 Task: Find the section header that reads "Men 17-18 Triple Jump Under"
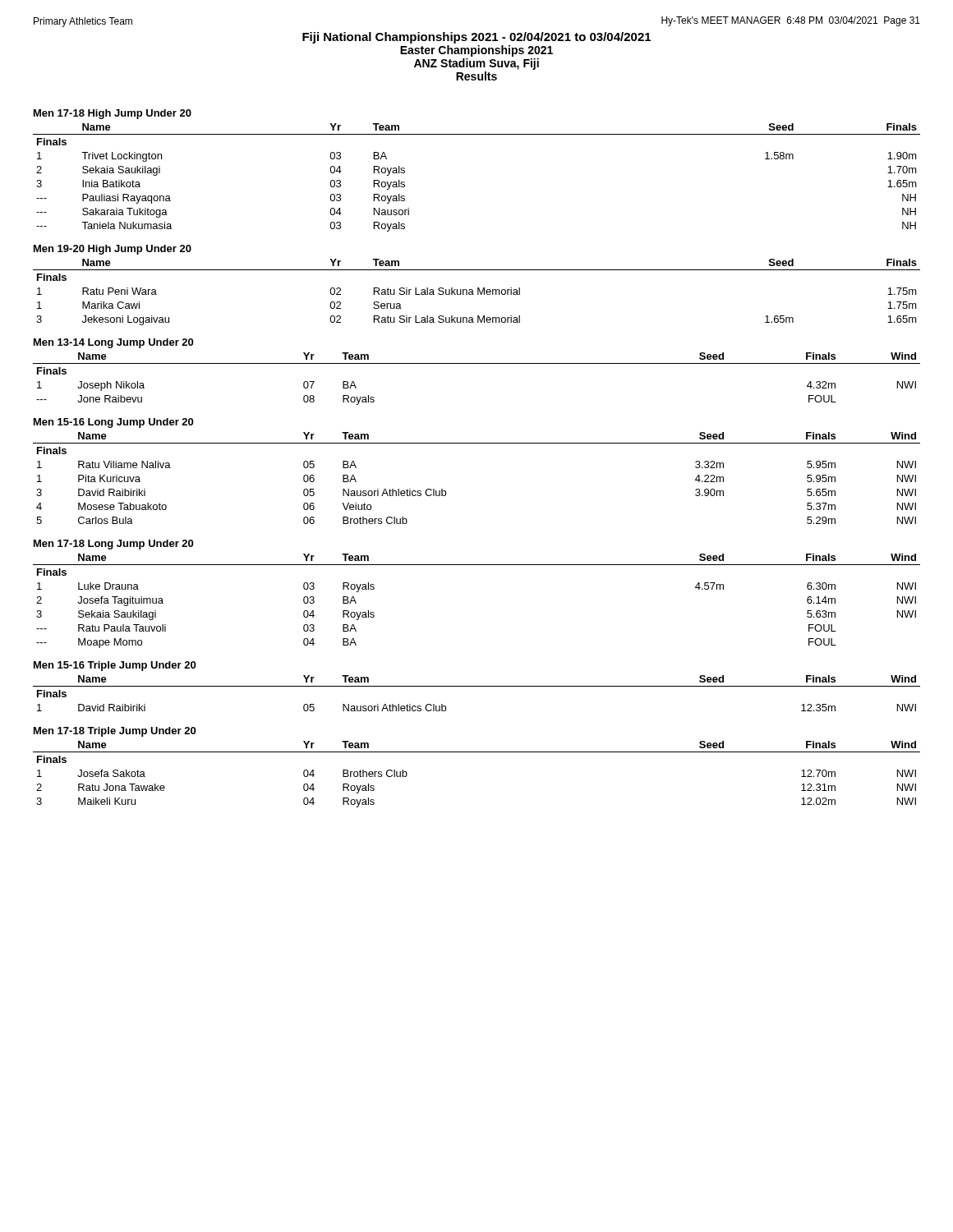pyautogui.click(x=115, y=731)
